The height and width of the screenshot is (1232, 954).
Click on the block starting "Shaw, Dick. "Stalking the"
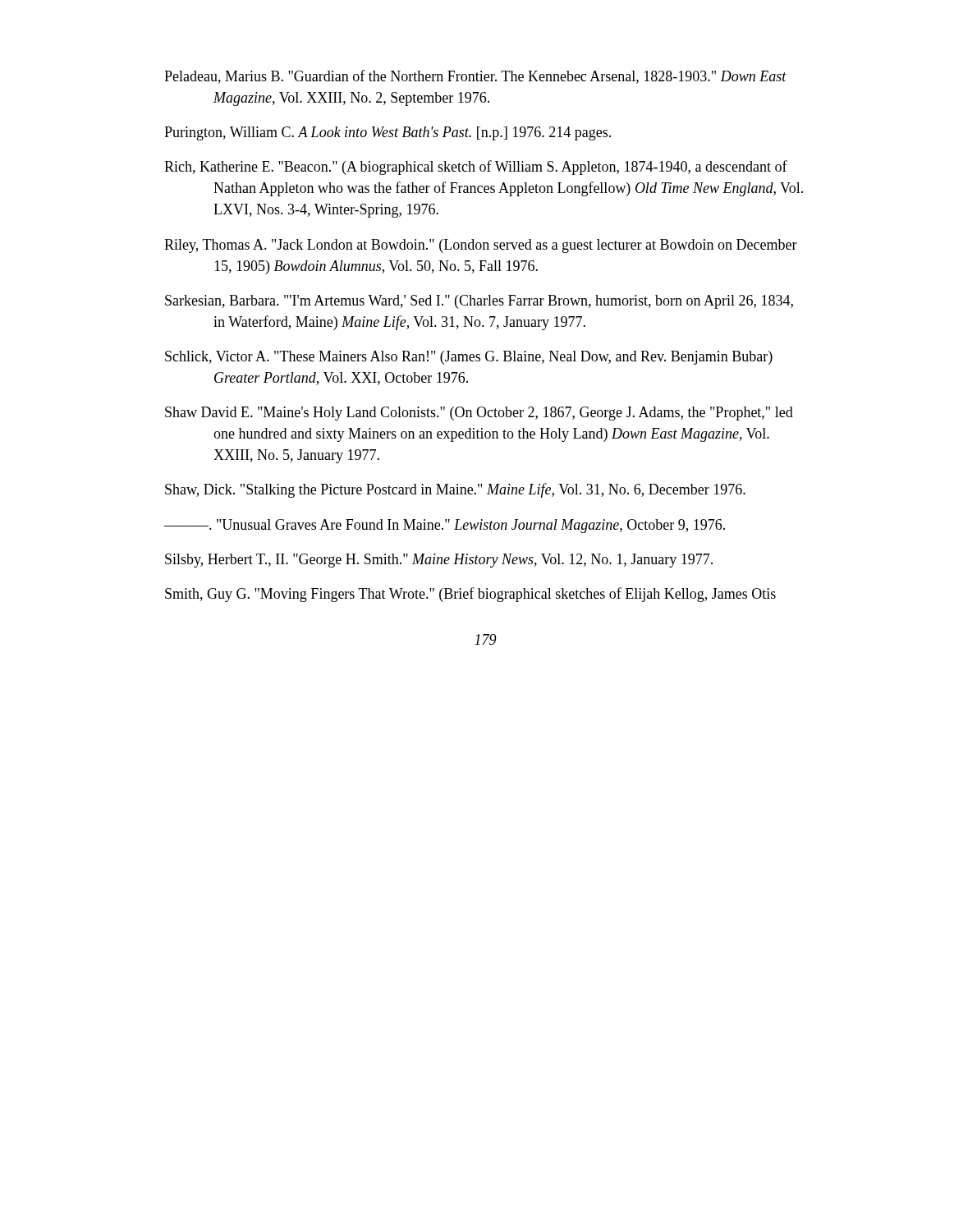click(455, 490)
